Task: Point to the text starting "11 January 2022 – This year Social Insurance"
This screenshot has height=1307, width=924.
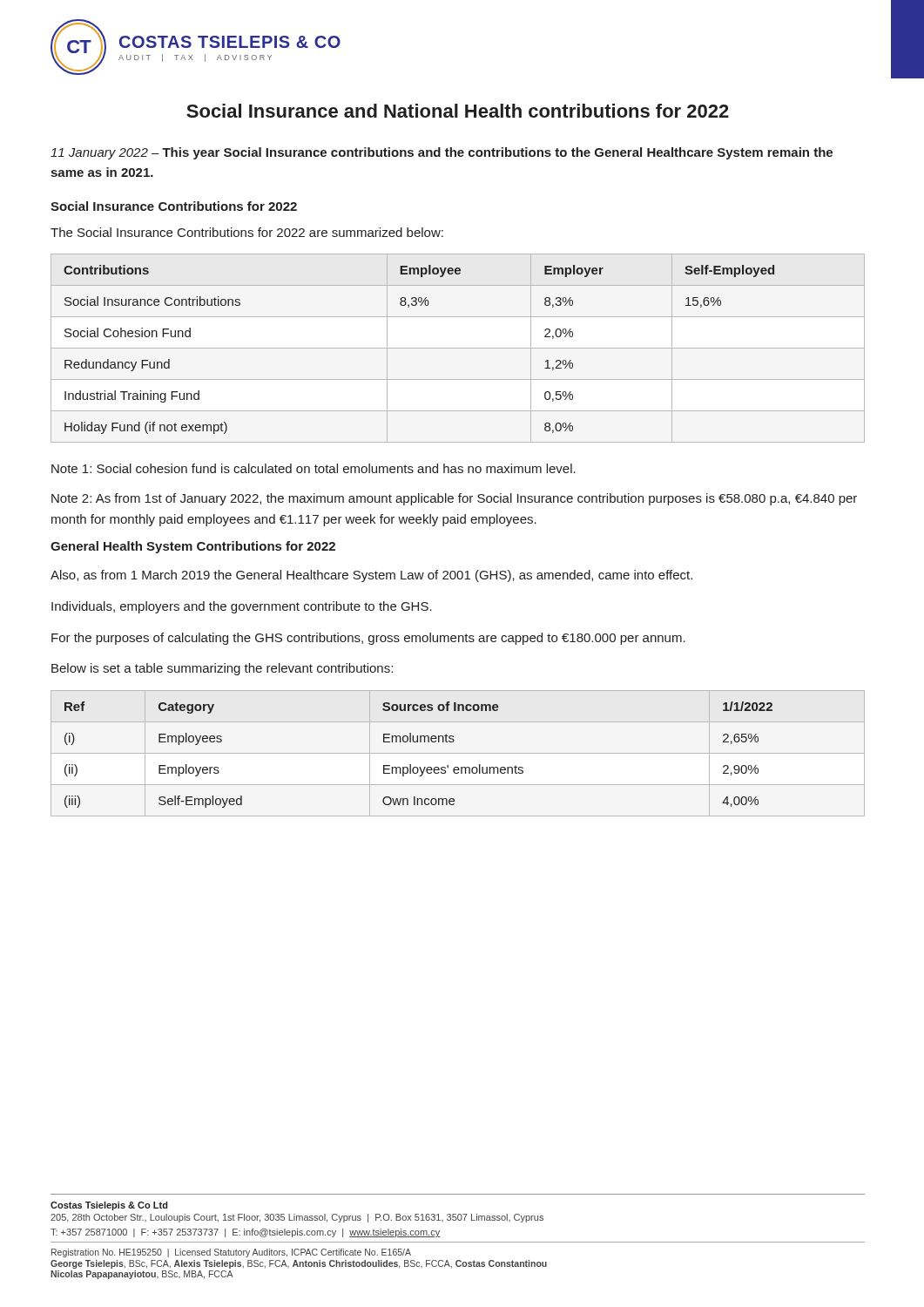Action: [442, 162]
